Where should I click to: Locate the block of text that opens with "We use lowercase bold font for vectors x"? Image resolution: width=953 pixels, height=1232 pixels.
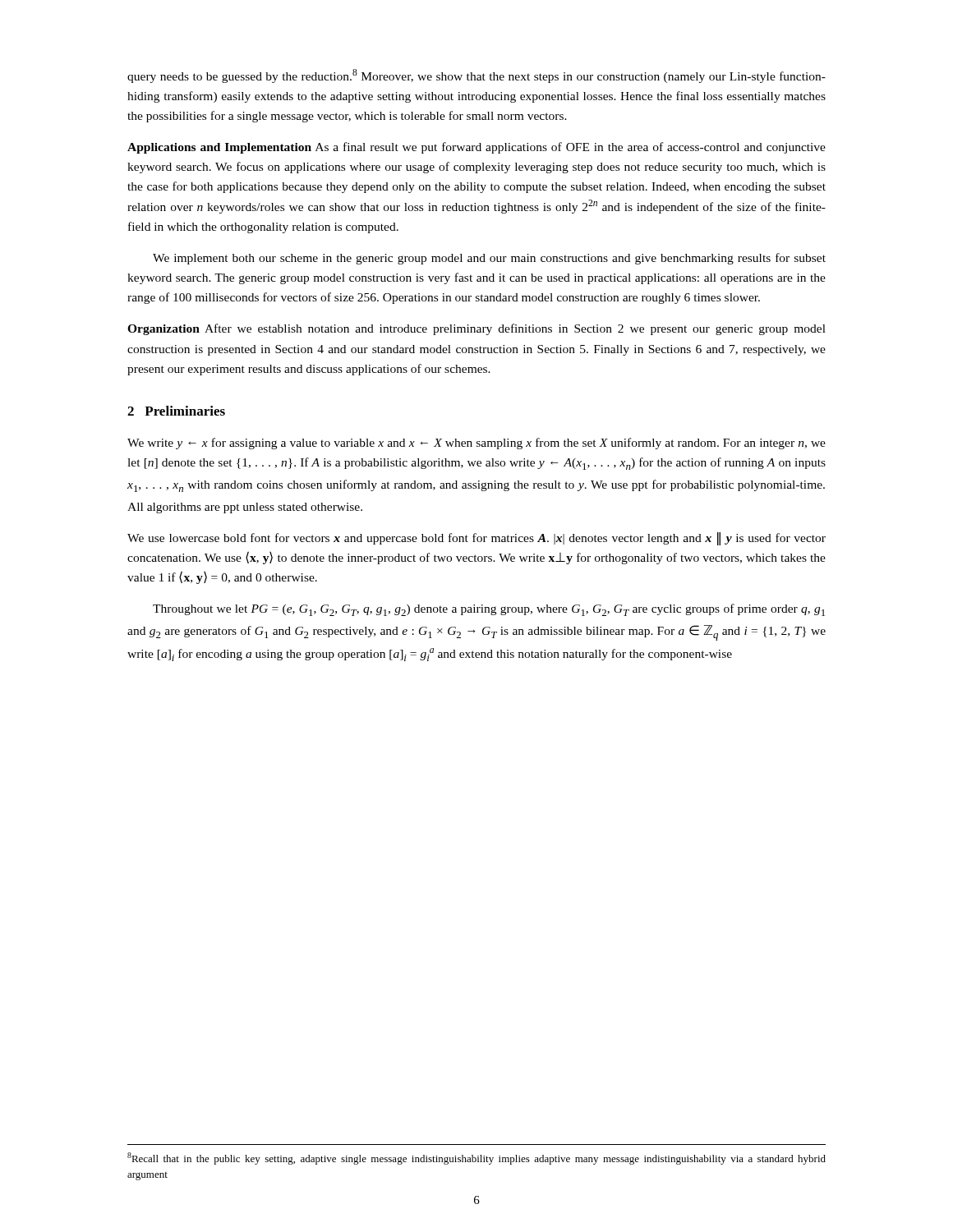point(476,558)
